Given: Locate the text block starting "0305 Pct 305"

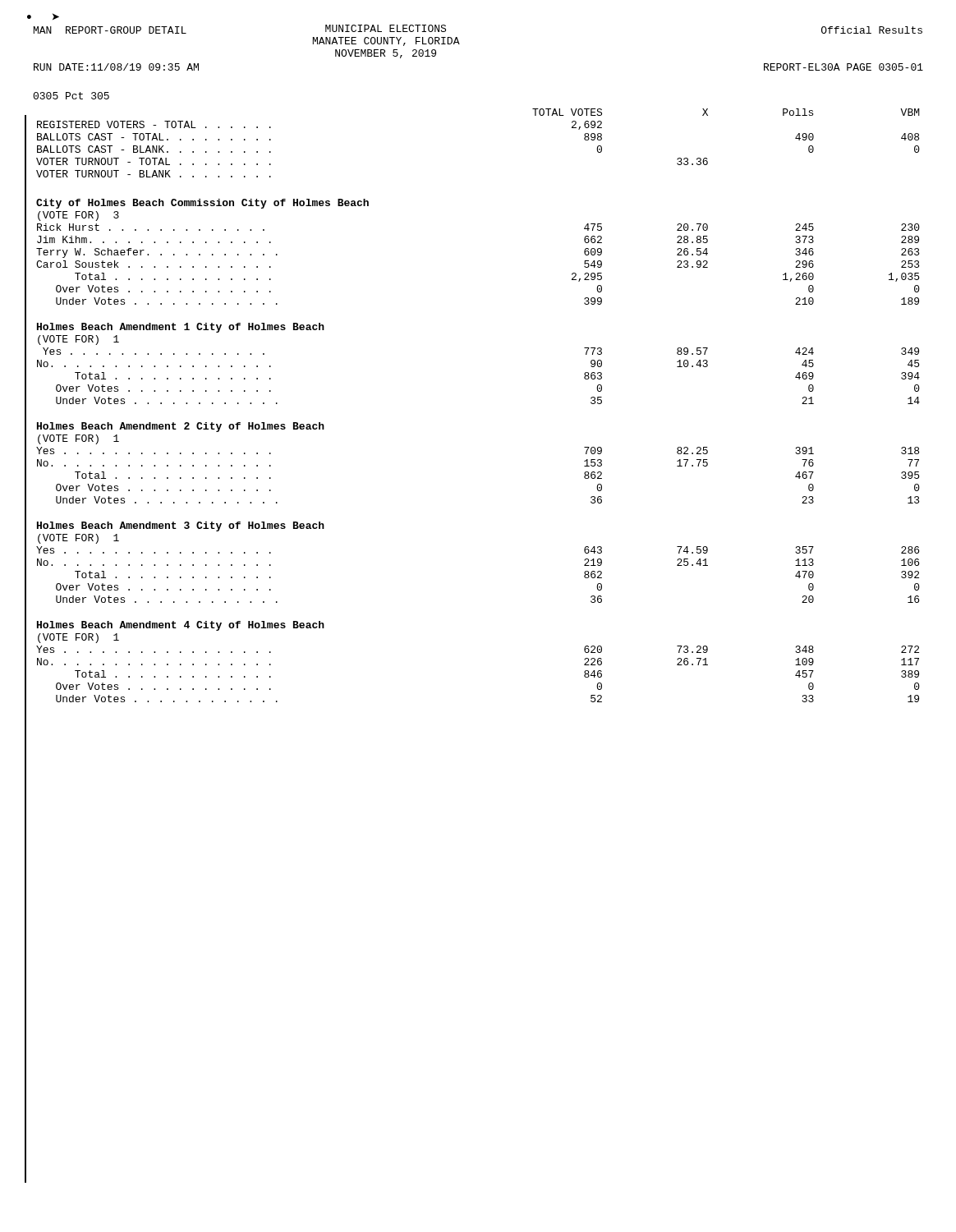Looking at the screenshot, I should [71, 96].
